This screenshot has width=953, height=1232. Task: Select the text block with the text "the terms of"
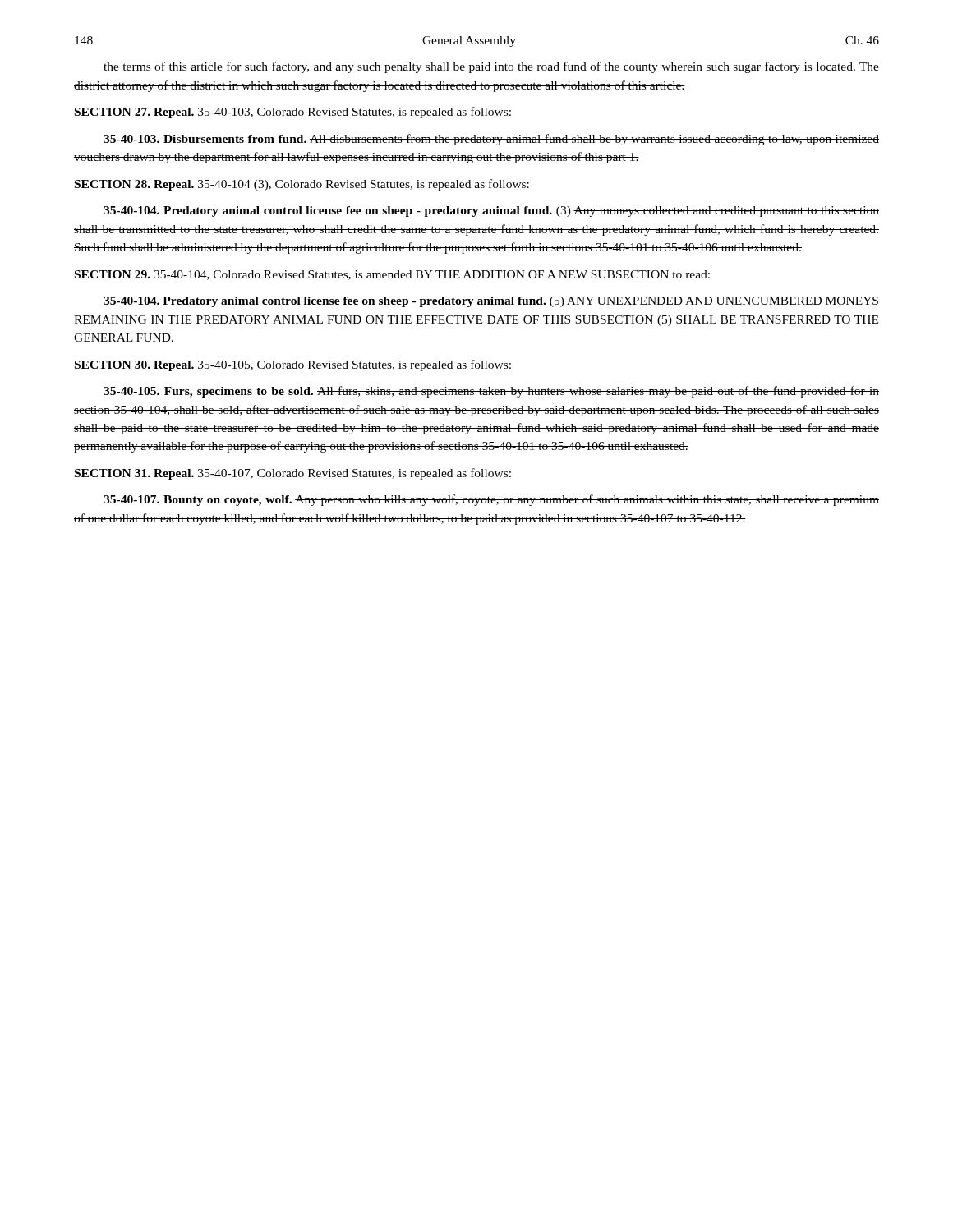pyautogui.click(x=476, y=76)
